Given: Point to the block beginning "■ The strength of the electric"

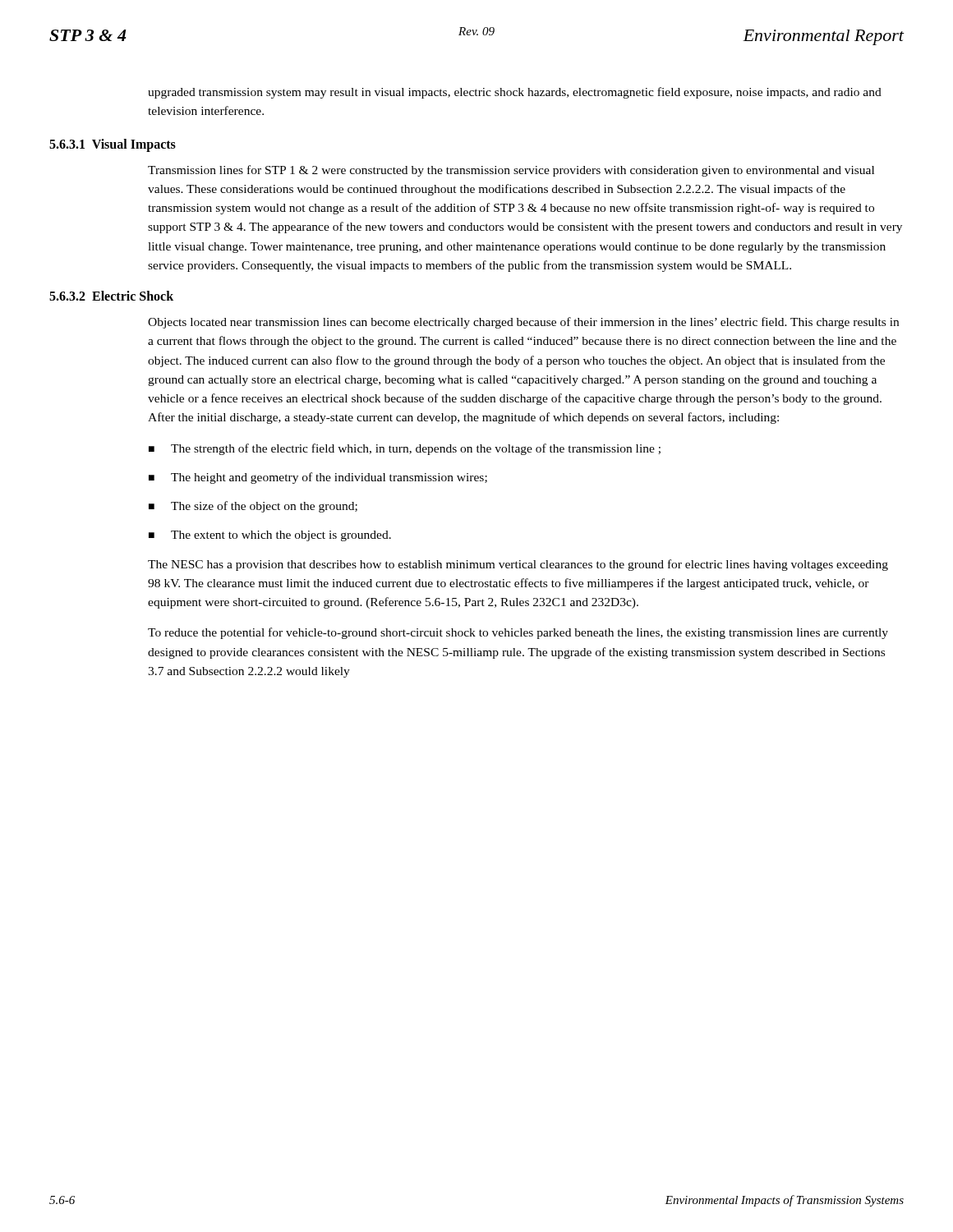Looking at the screenshot, I should (526, 448).
